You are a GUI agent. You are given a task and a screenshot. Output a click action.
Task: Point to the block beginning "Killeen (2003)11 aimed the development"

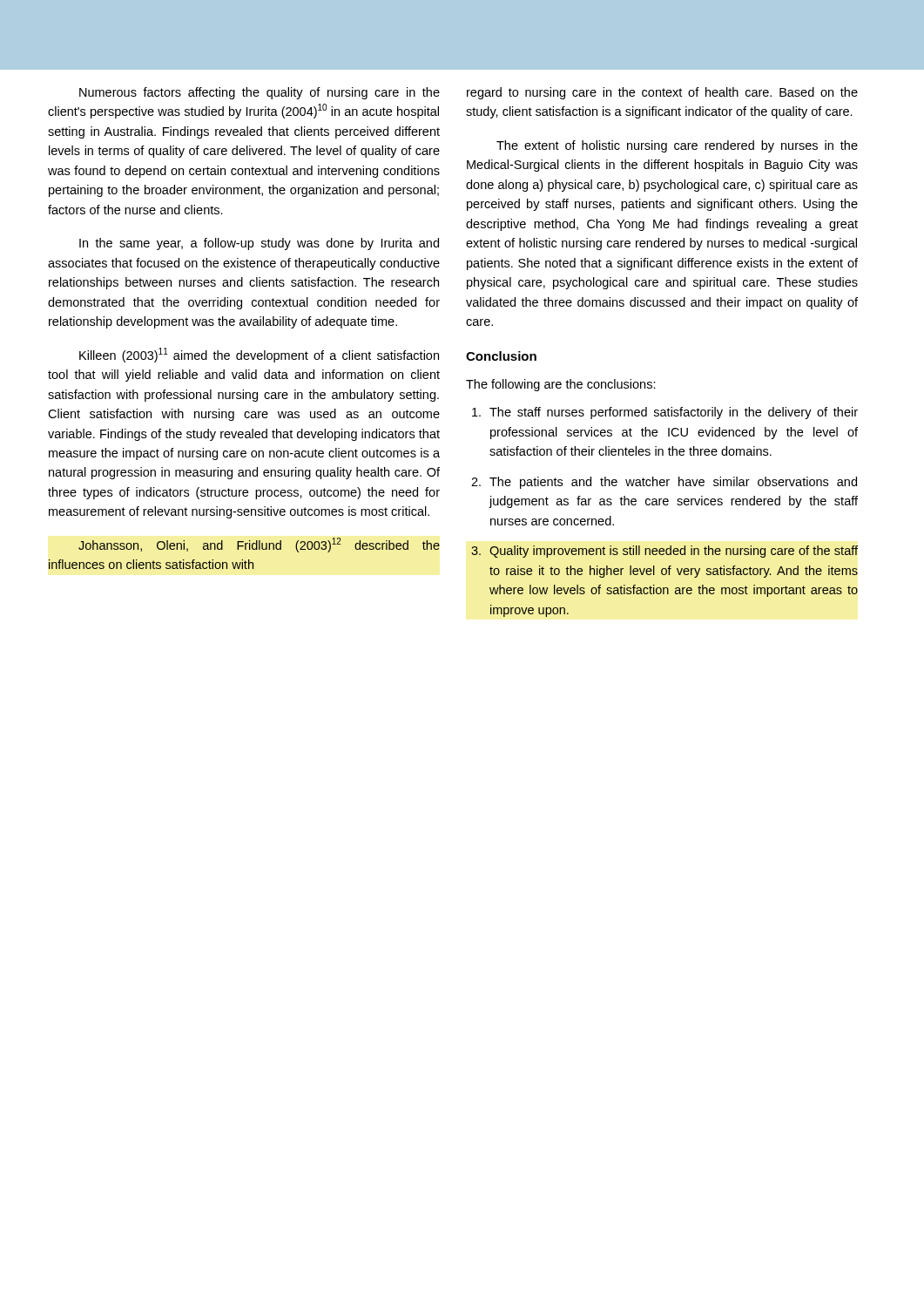coord(244,434)
